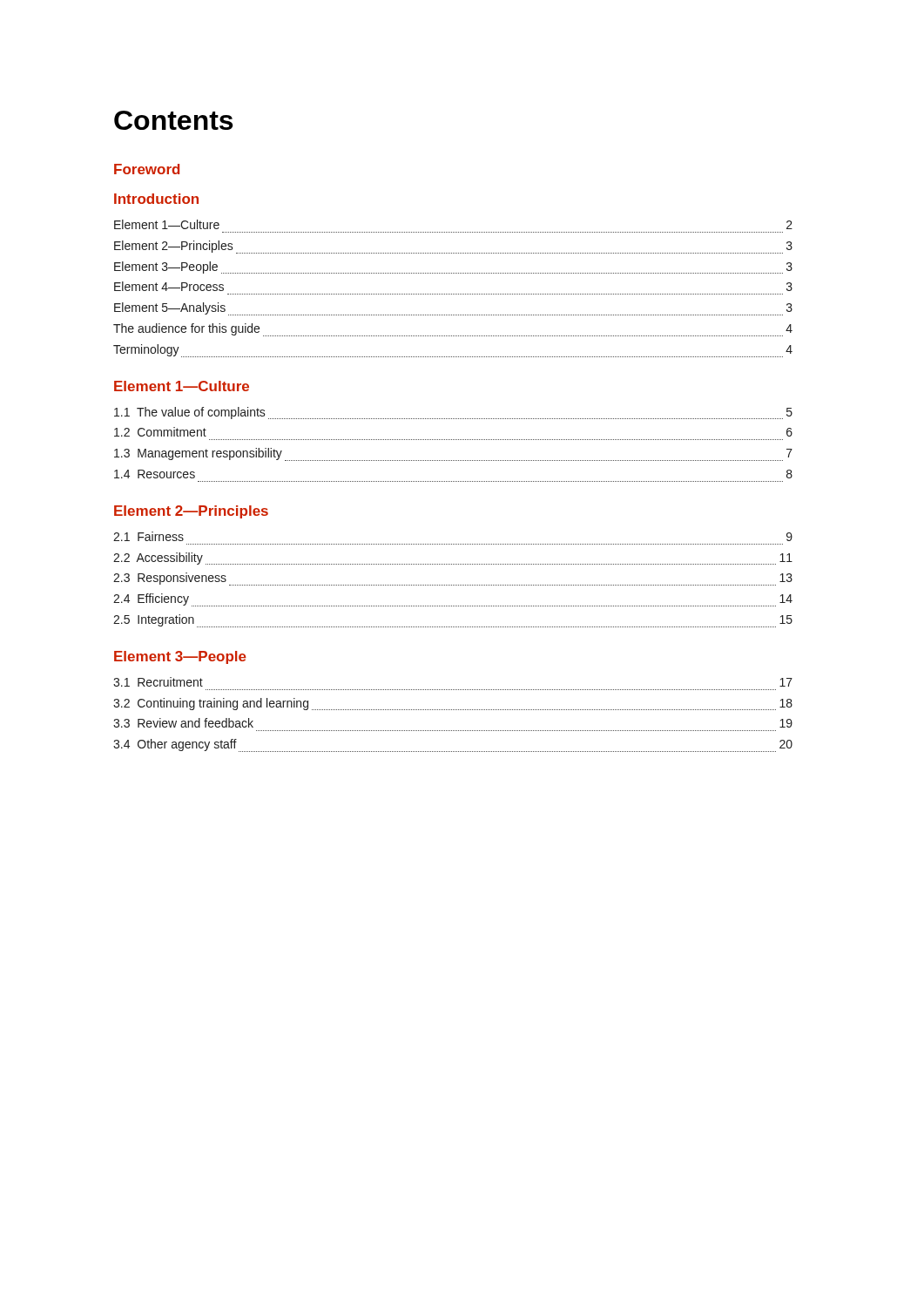
Task: Click on the list item containing "The audience for this guide 4"
Action: pos(453,329)
